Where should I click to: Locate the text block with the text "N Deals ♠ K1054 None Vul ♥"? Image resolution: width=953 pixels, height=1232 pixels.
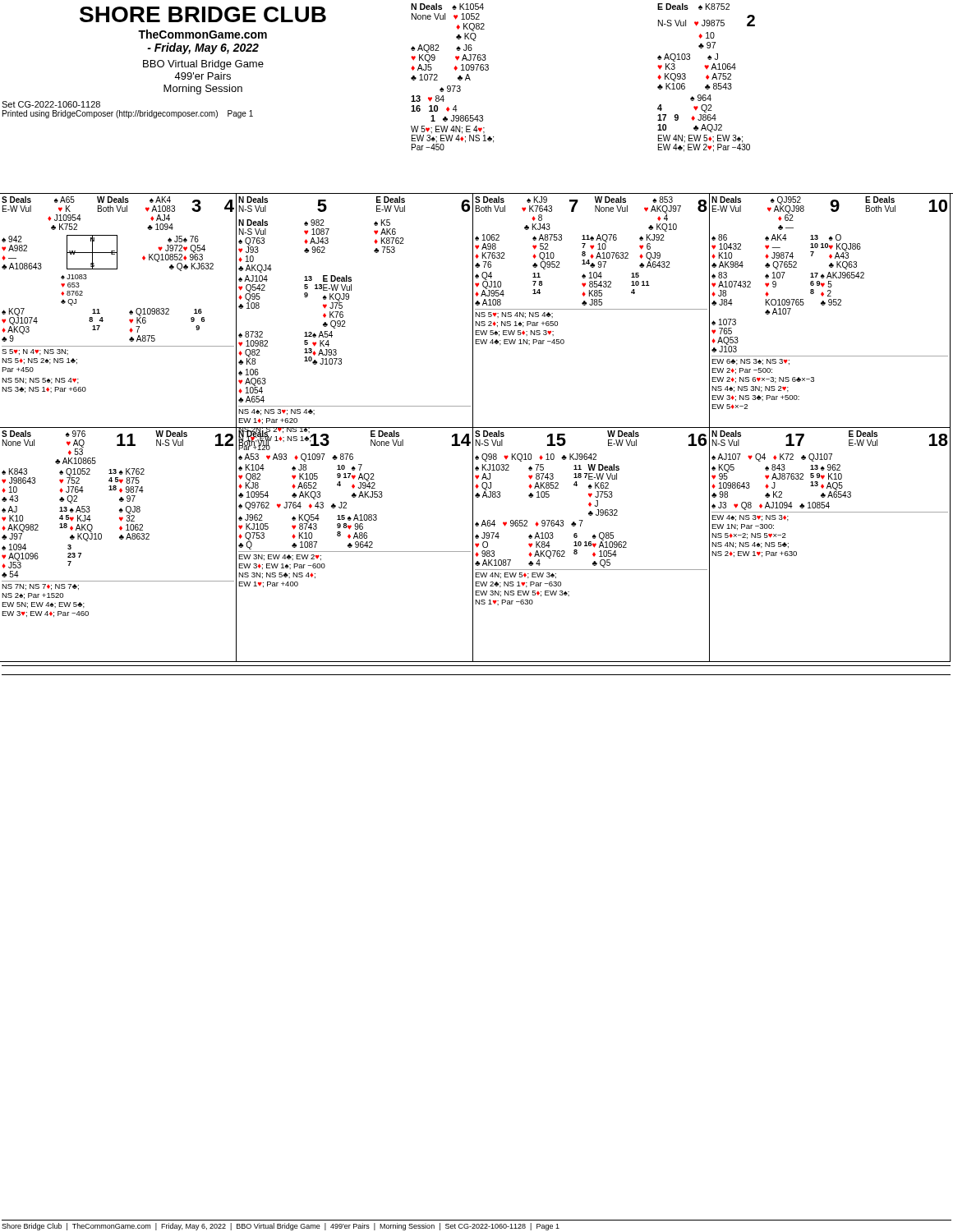point(428,7)
